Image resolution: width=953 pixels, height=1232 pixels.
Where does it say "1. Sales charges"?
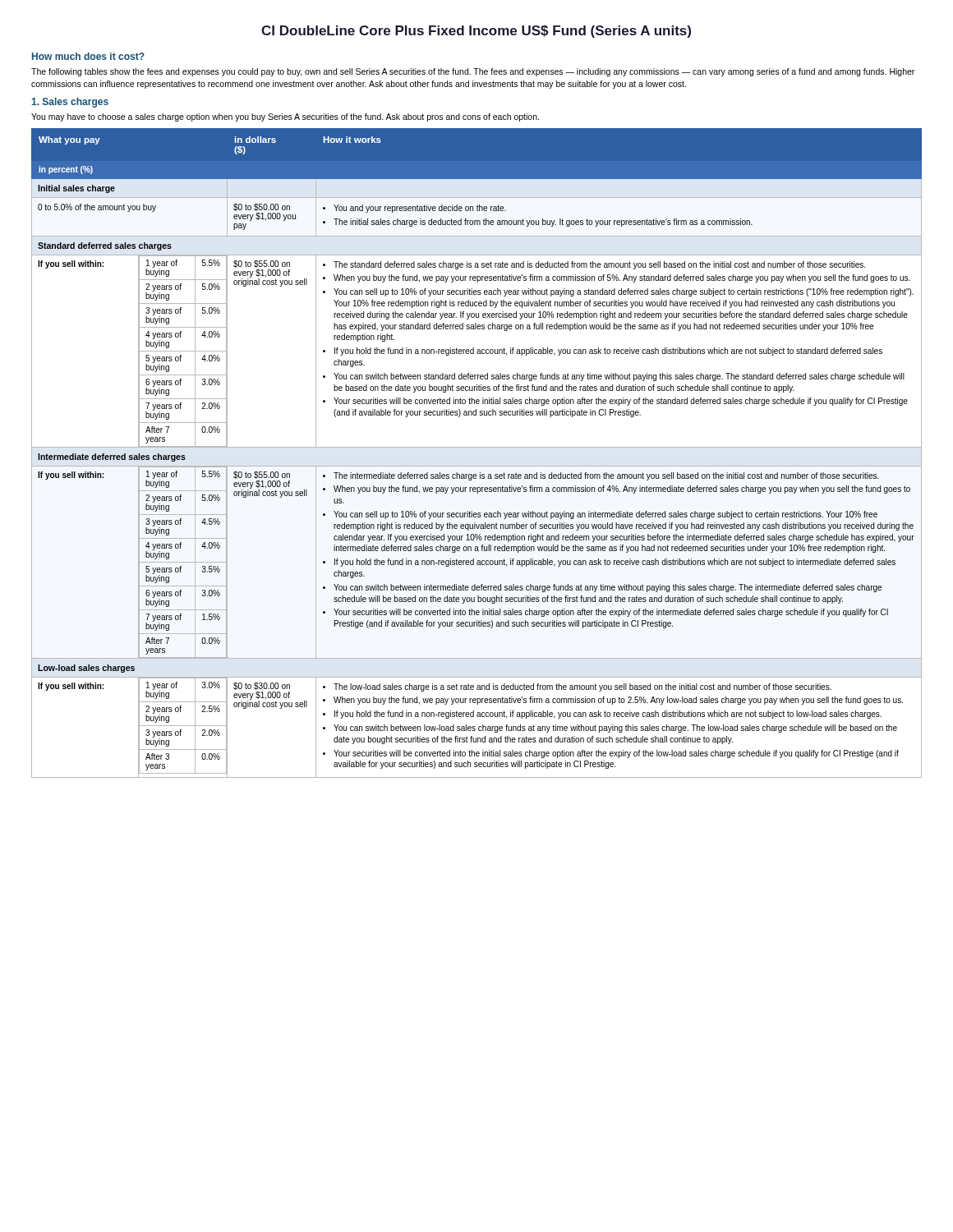[70, 102]
